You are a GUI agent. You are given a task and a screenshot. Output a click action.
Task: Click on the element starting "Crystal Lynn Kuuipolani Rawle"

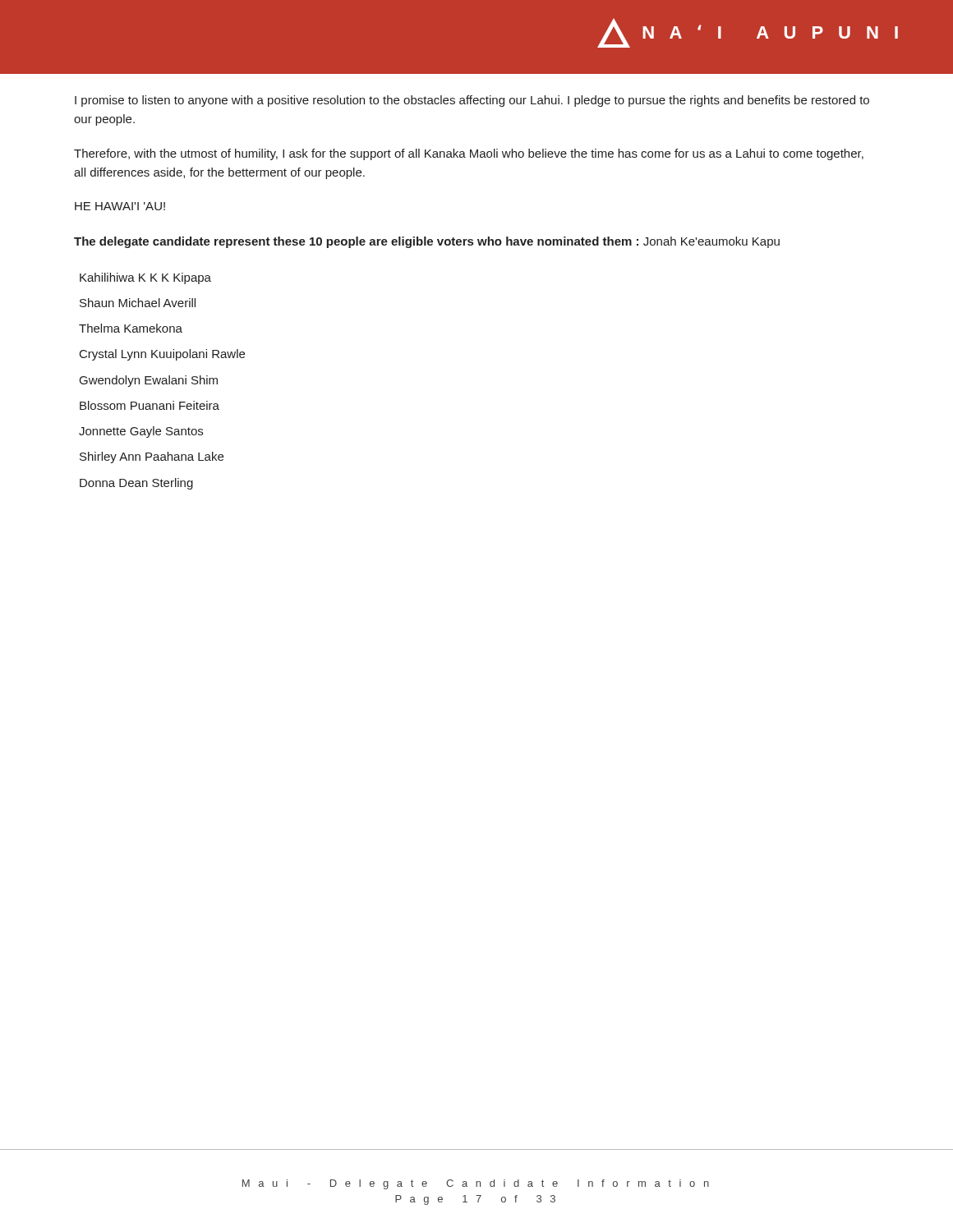(162, 354)
